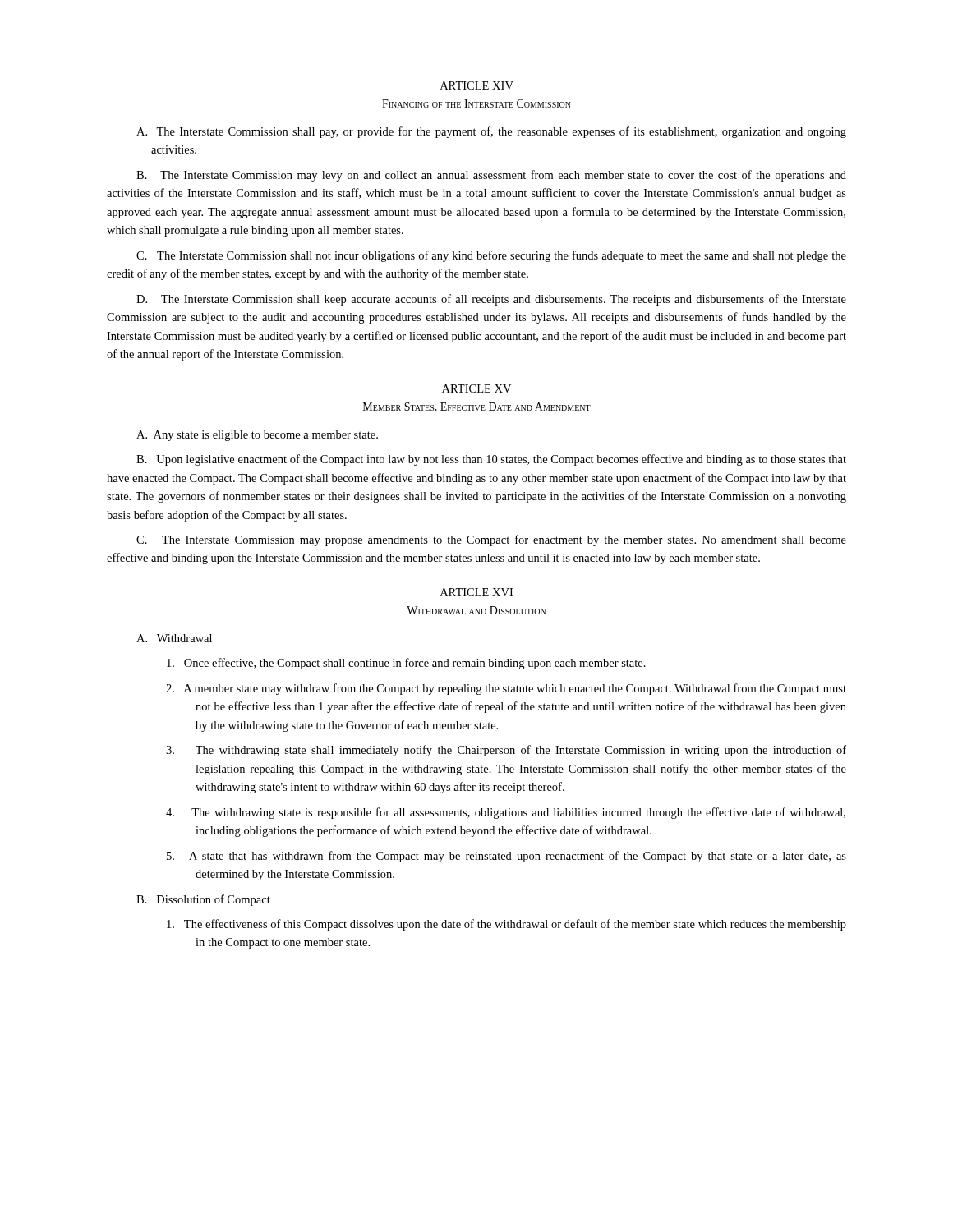The width and height of the screenshot is (953, 1232).
Task: Locate the list item that says "Once effective, the Compact shall continue"
Action: 406,663
